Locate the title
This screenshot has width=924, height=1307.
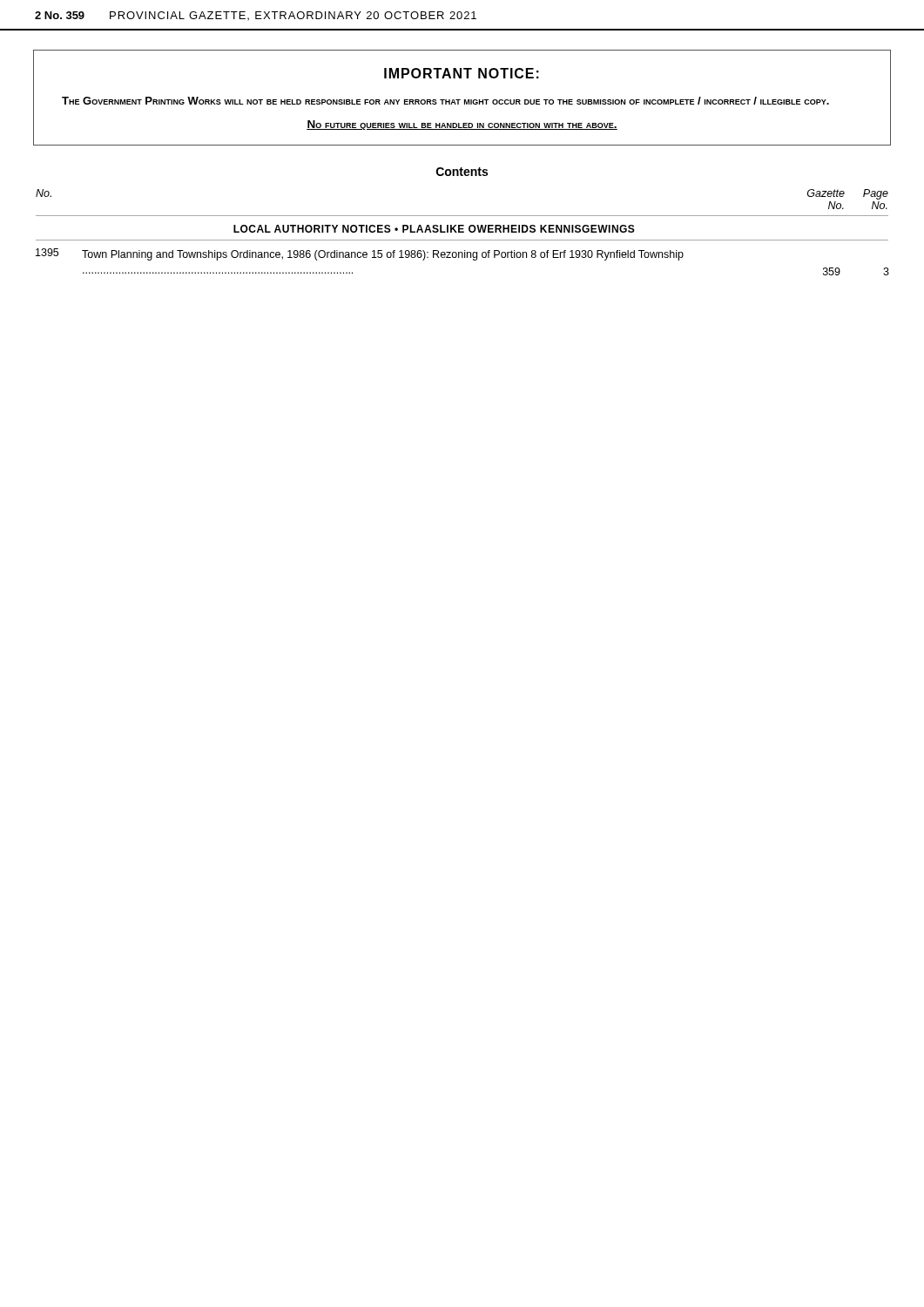[462, 74]
